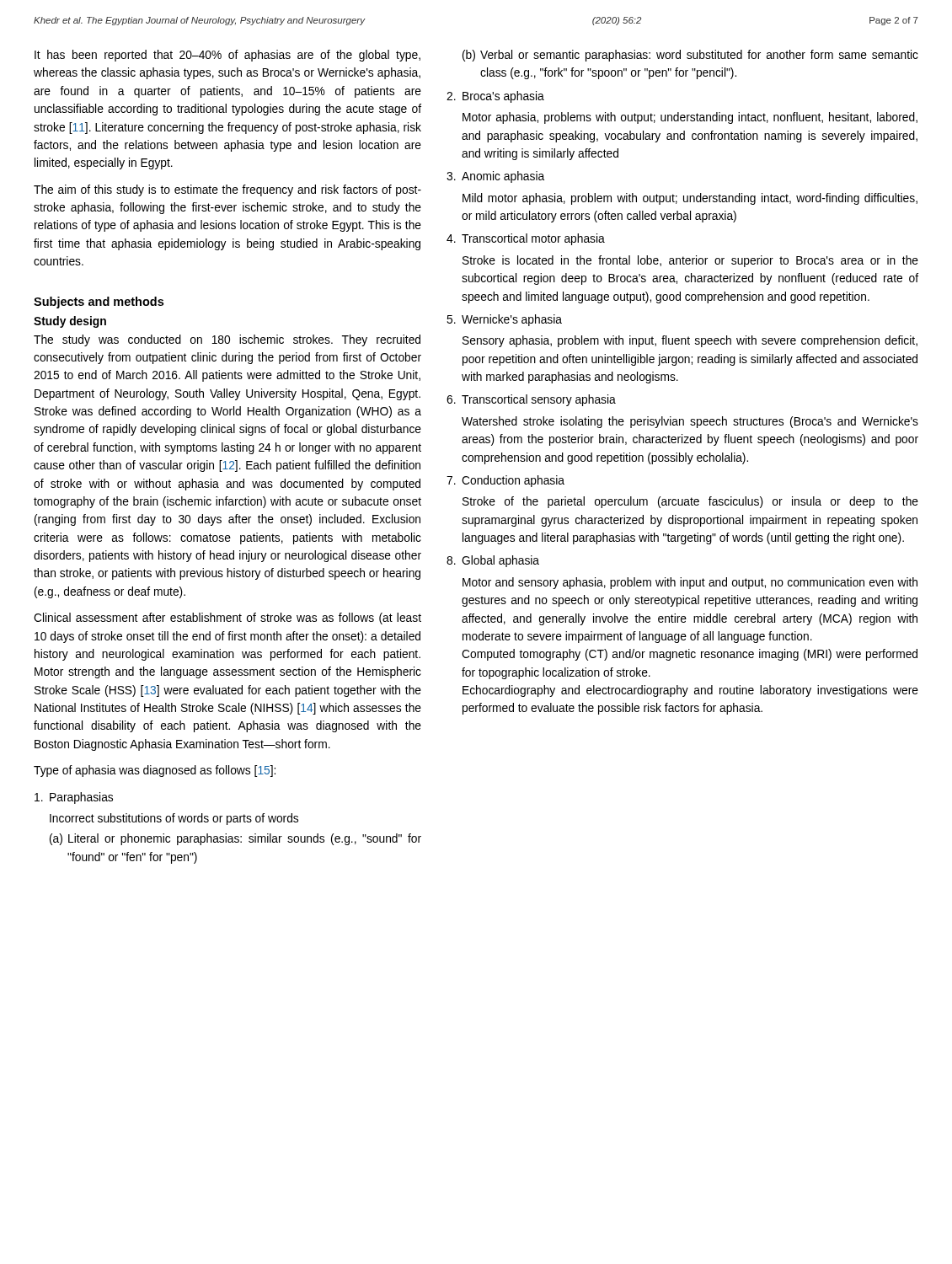Navigate to the region starting "The study was"
952x1264 pixels.
point(227,466)
